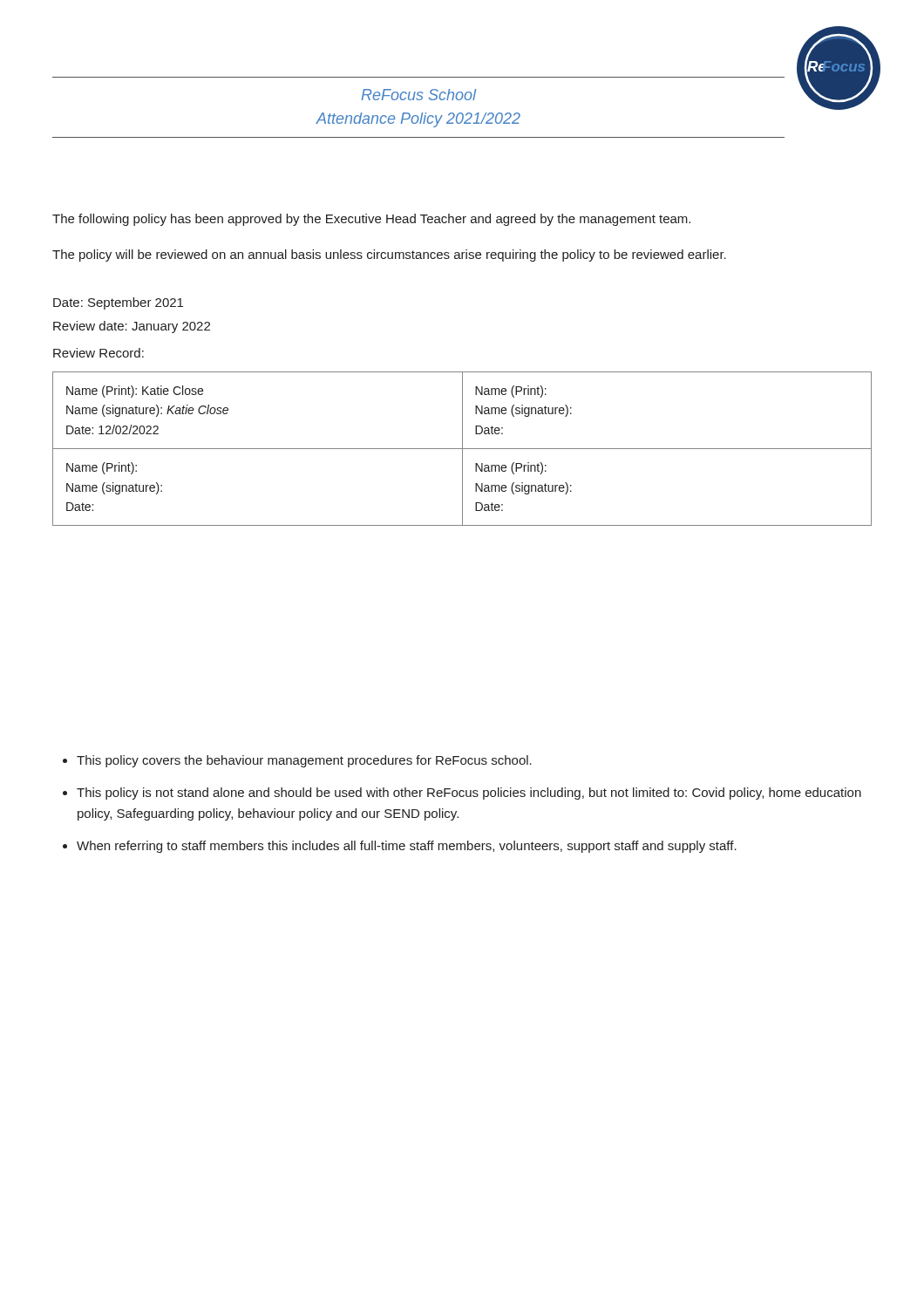
Task: Find the logo
Action: click(x=839, y=68)
